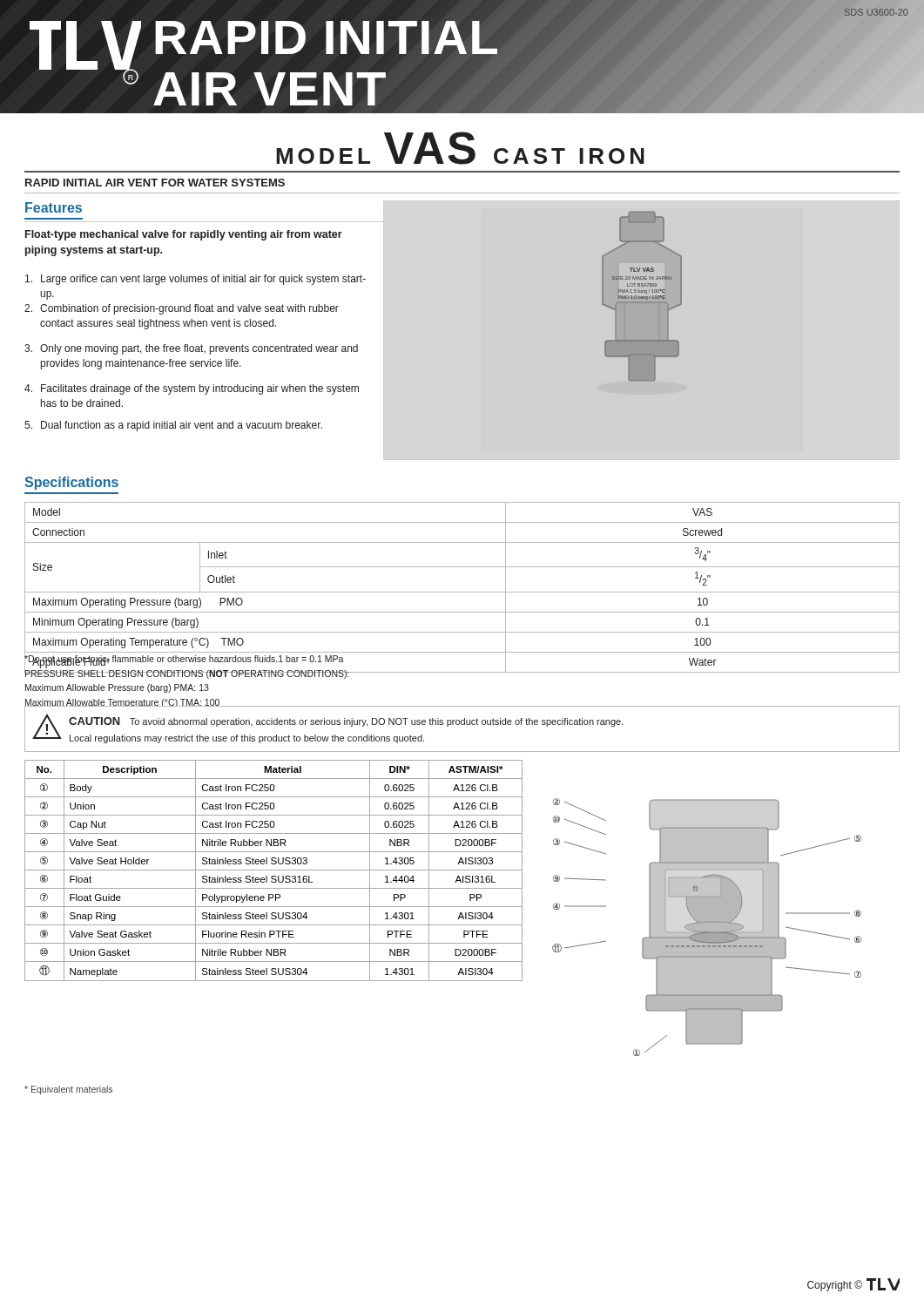This screenshot has width=924, height=1307.
Task: Locate the table with the text "3 / 4 ""
Action: coord(462,587)
